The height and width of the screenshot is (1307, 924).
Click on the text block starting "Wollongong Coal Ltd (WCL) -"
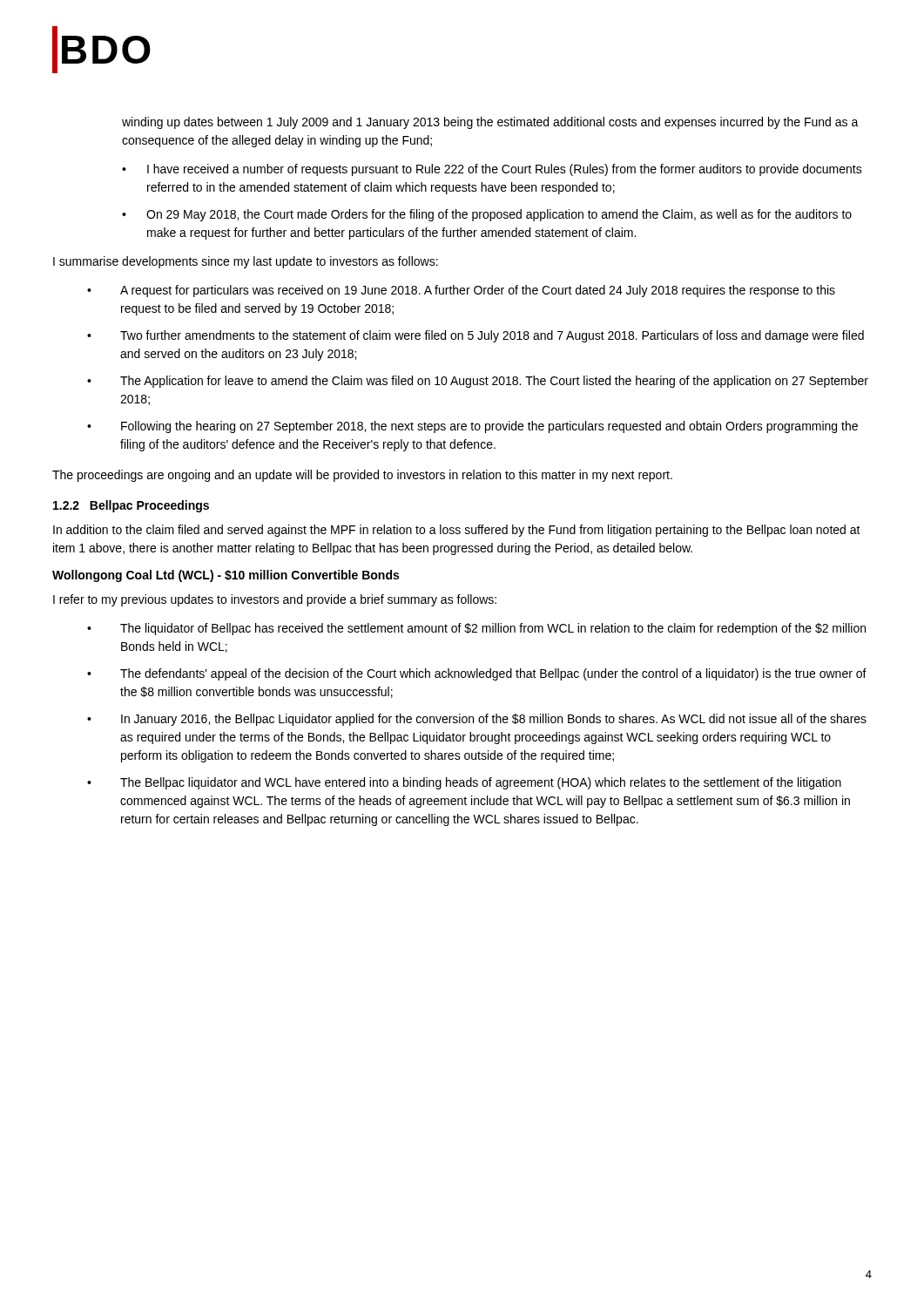point(226,575)
